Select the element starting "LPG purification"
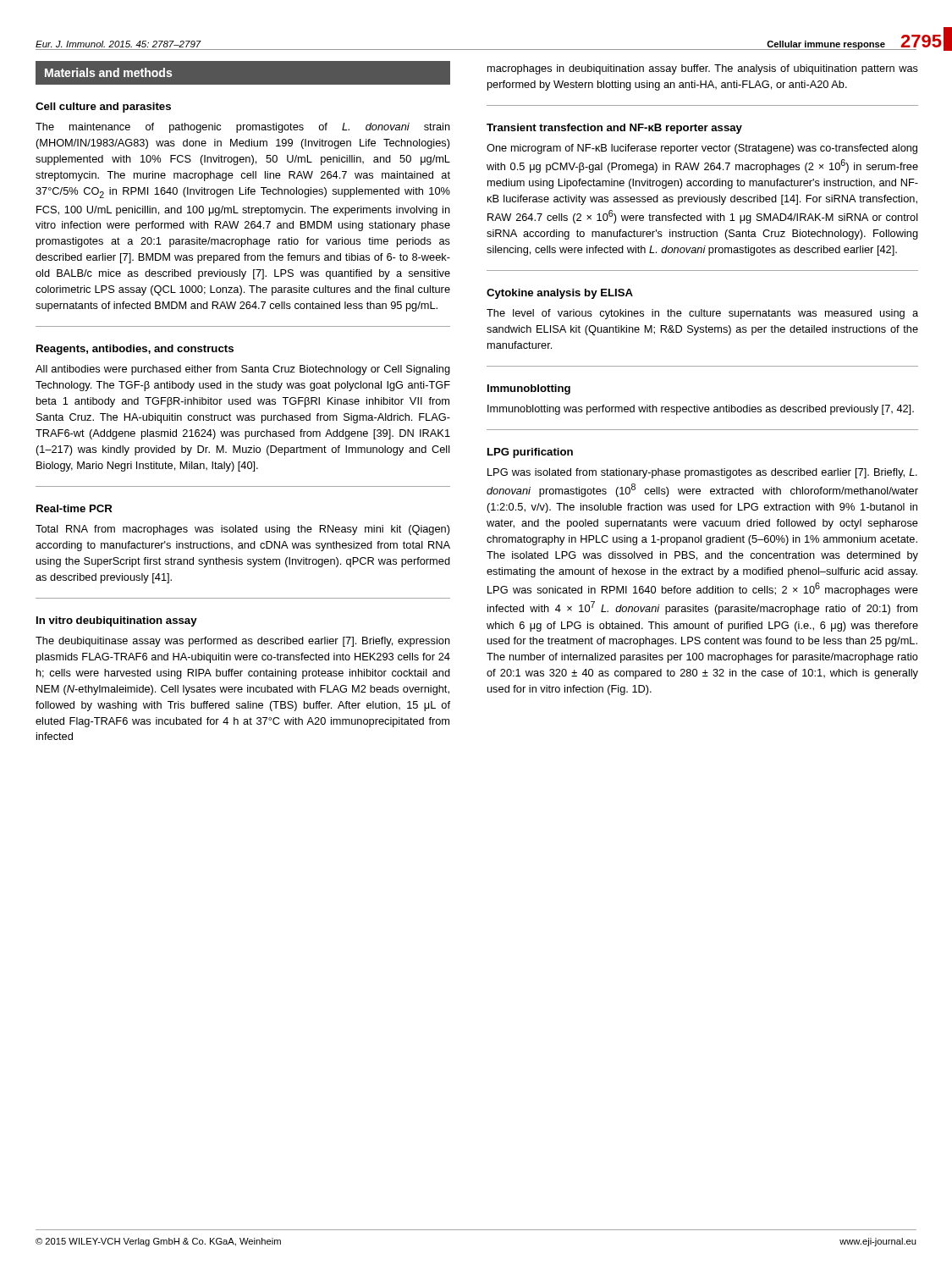 (x=530, y=452)
